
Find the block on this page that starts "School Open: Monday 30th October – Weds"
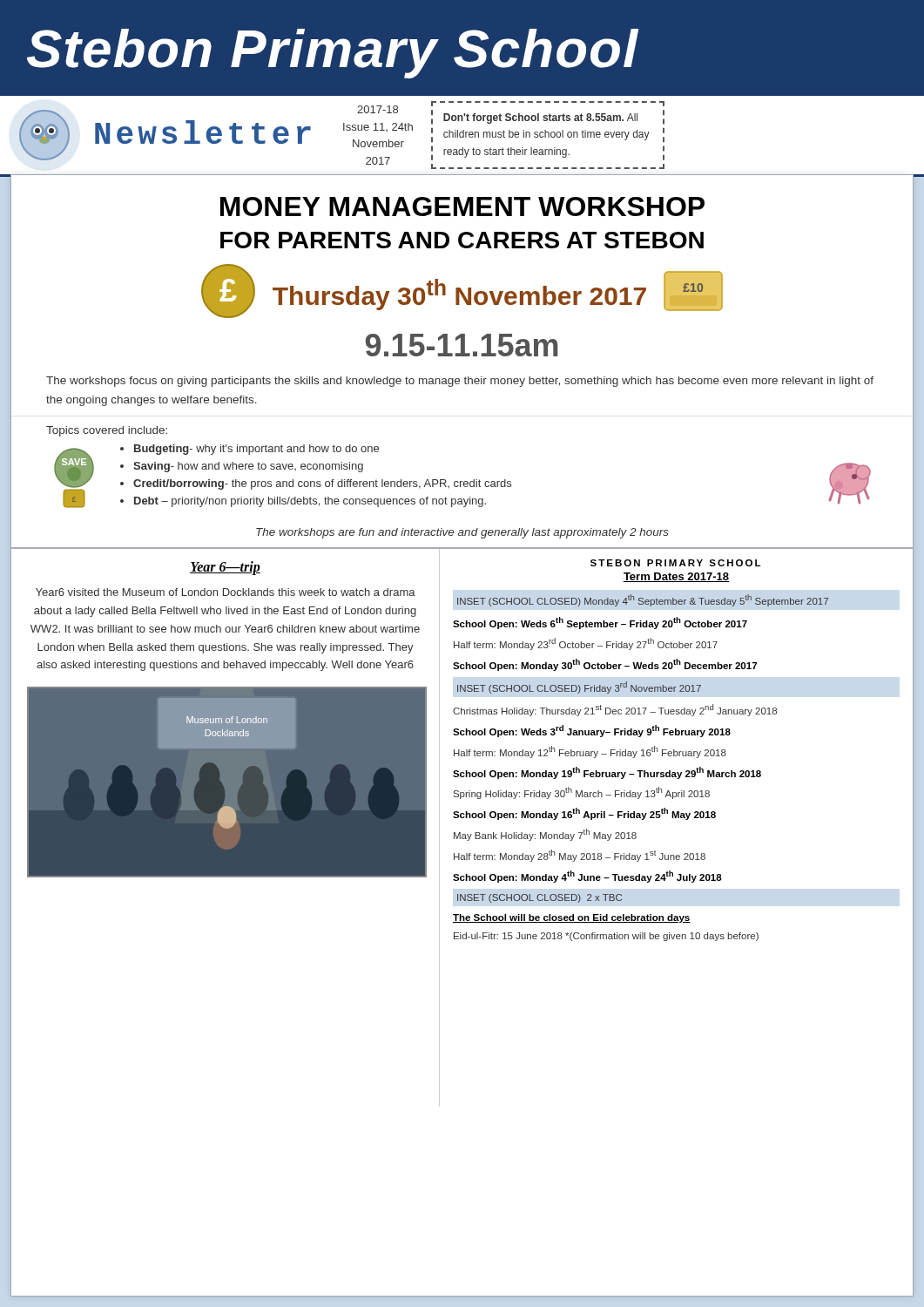[x=605, y=664]
